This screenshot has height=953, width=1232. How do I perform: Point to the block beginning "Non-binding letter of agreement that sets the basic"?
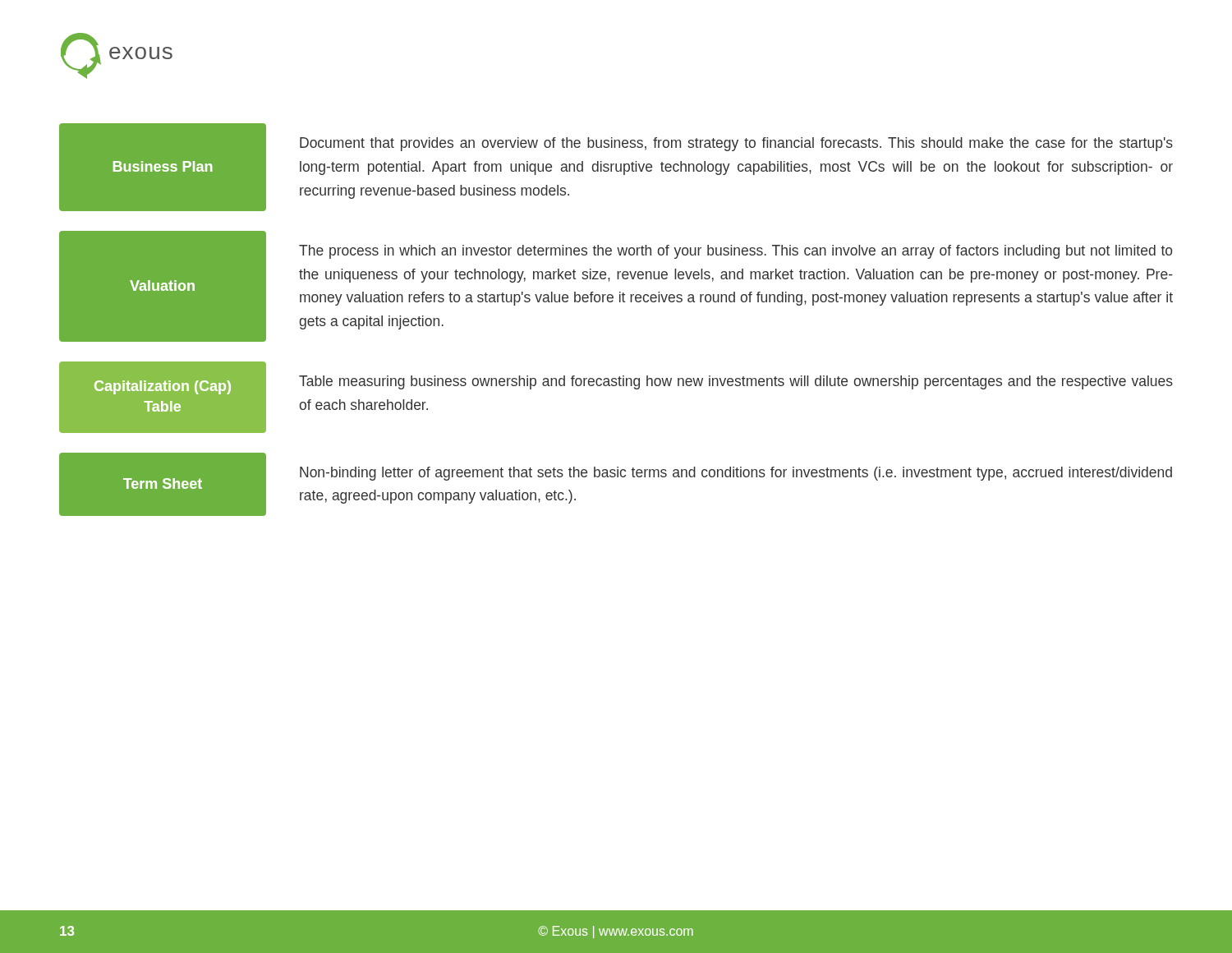pos(736,484)
